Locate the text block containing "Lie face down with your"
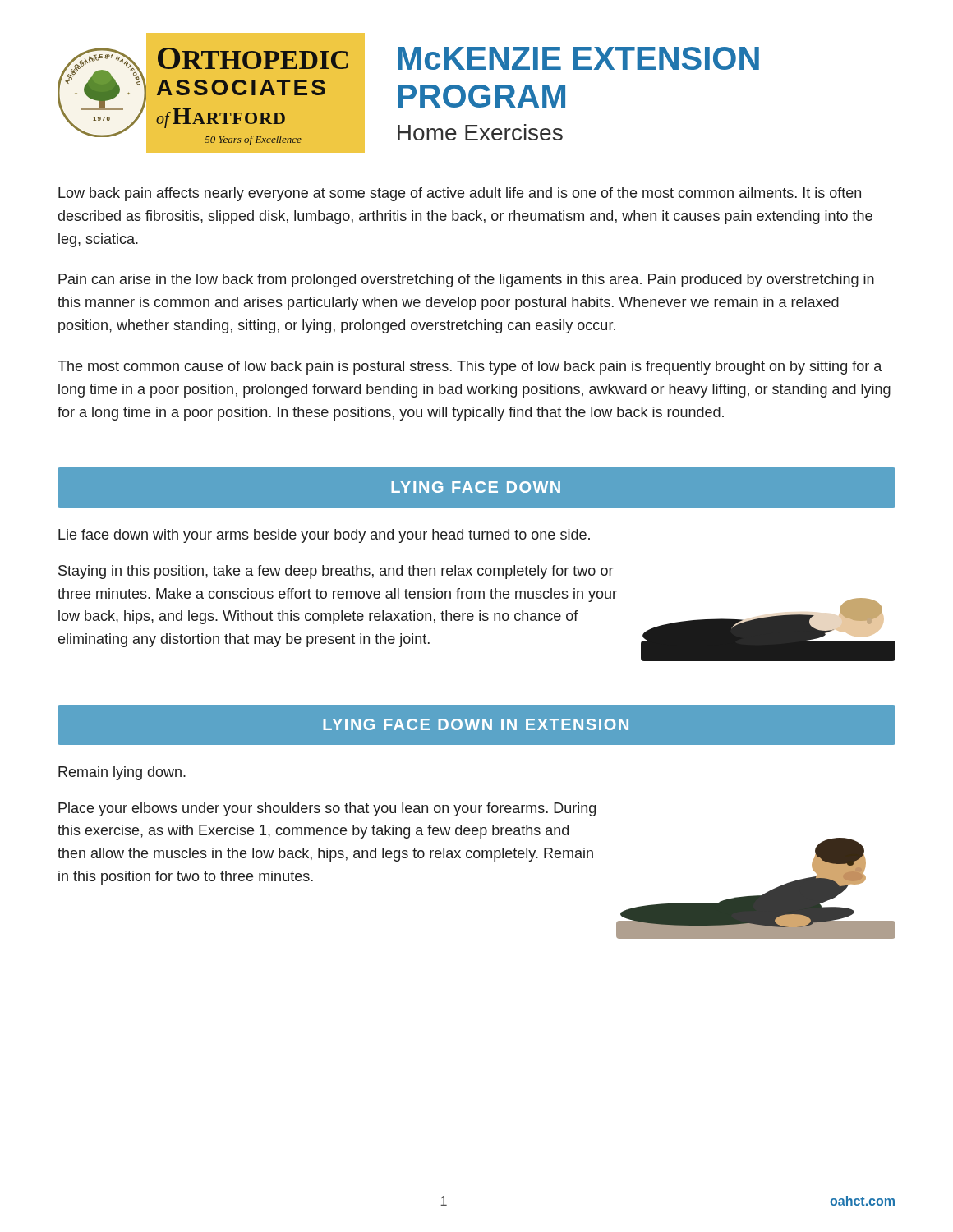The width and height of the screenshot is (953, 1232). [324, 535]
